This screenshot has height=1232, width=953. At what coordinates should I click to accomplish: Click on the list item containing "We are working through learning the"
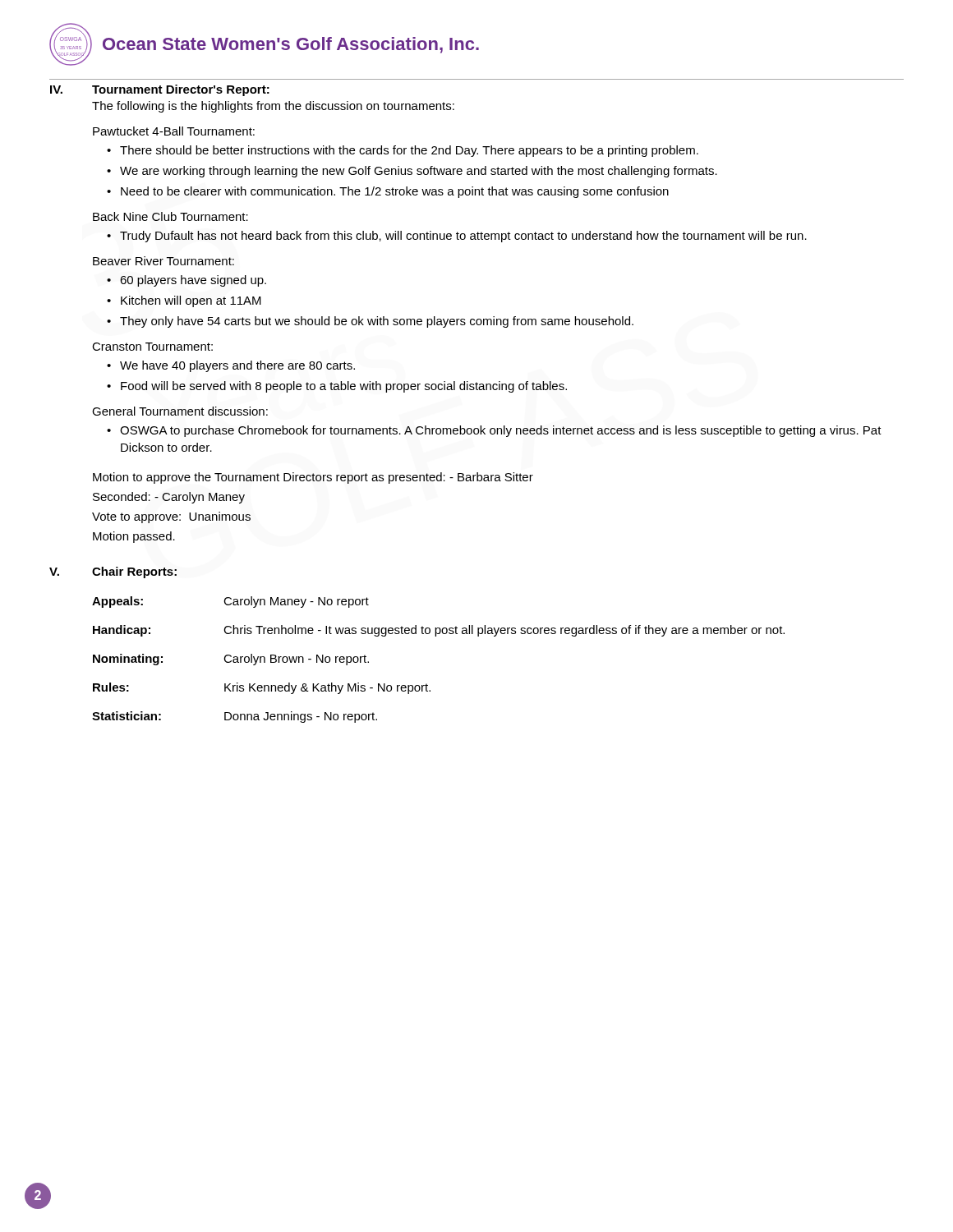[x=419, y=170]
